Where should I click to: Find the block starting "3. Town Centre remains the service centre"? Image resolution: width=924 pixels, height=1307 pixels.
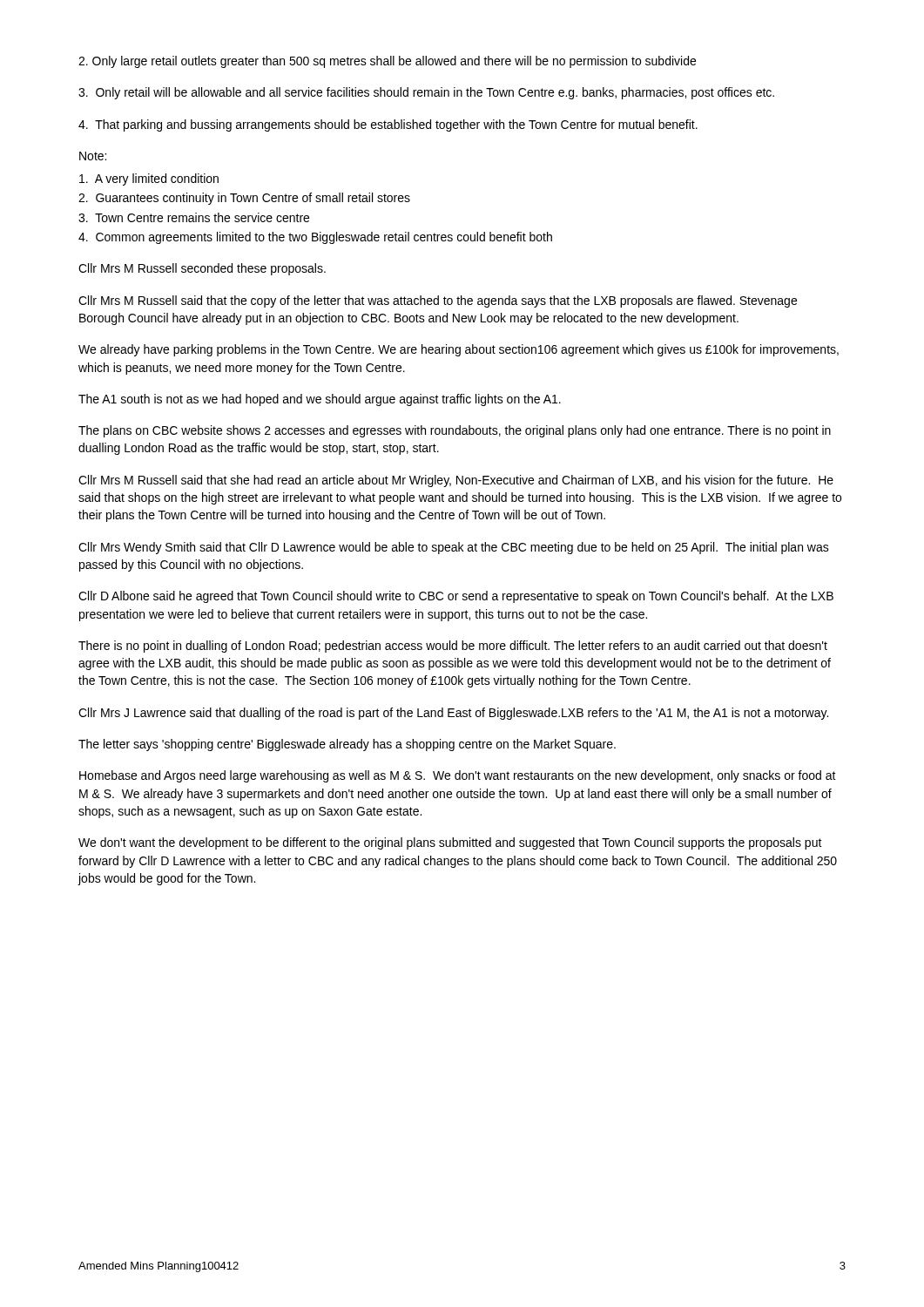click(194, 218)
